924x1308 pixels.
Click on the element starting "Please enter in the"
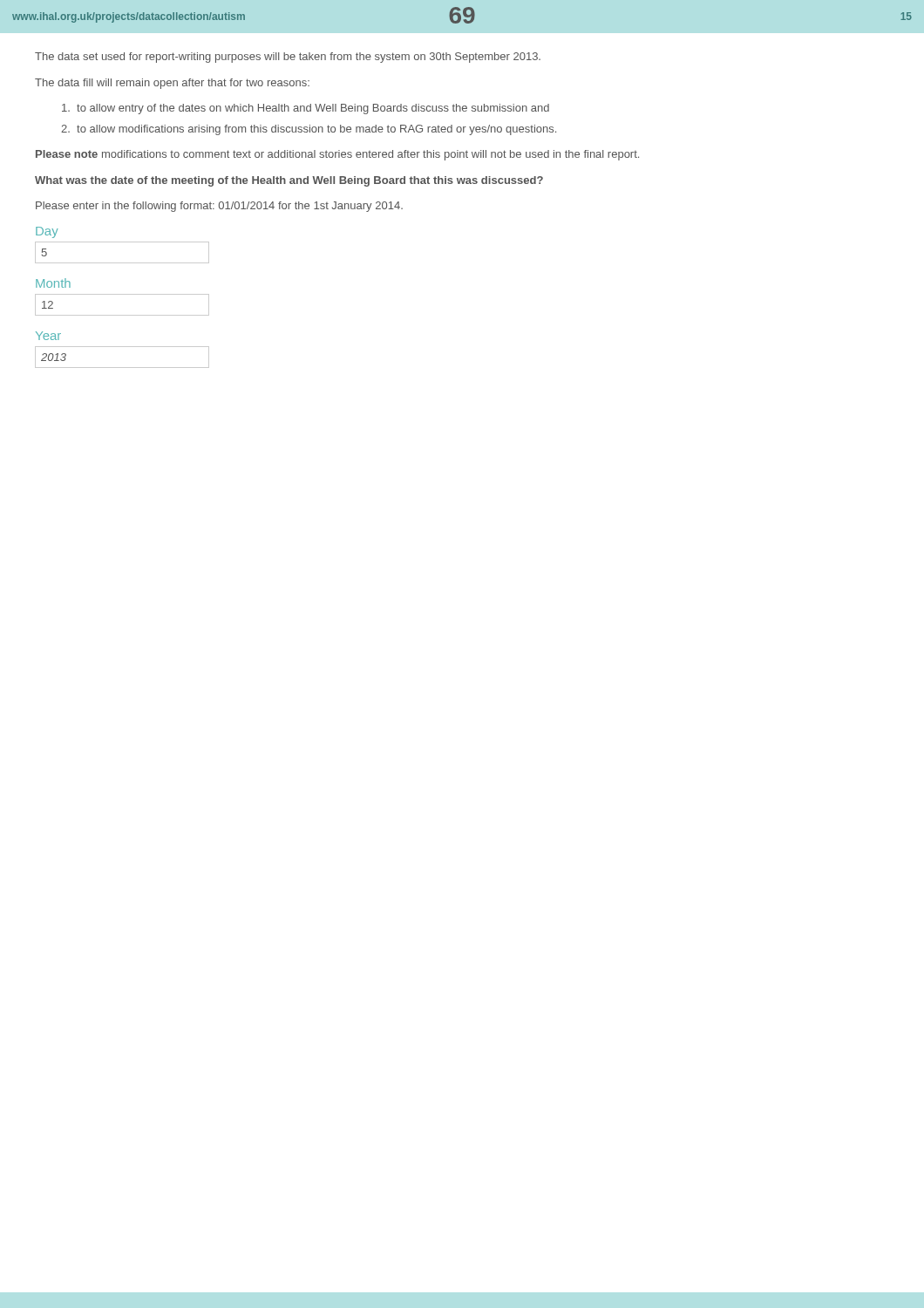(x=219, y=205)
